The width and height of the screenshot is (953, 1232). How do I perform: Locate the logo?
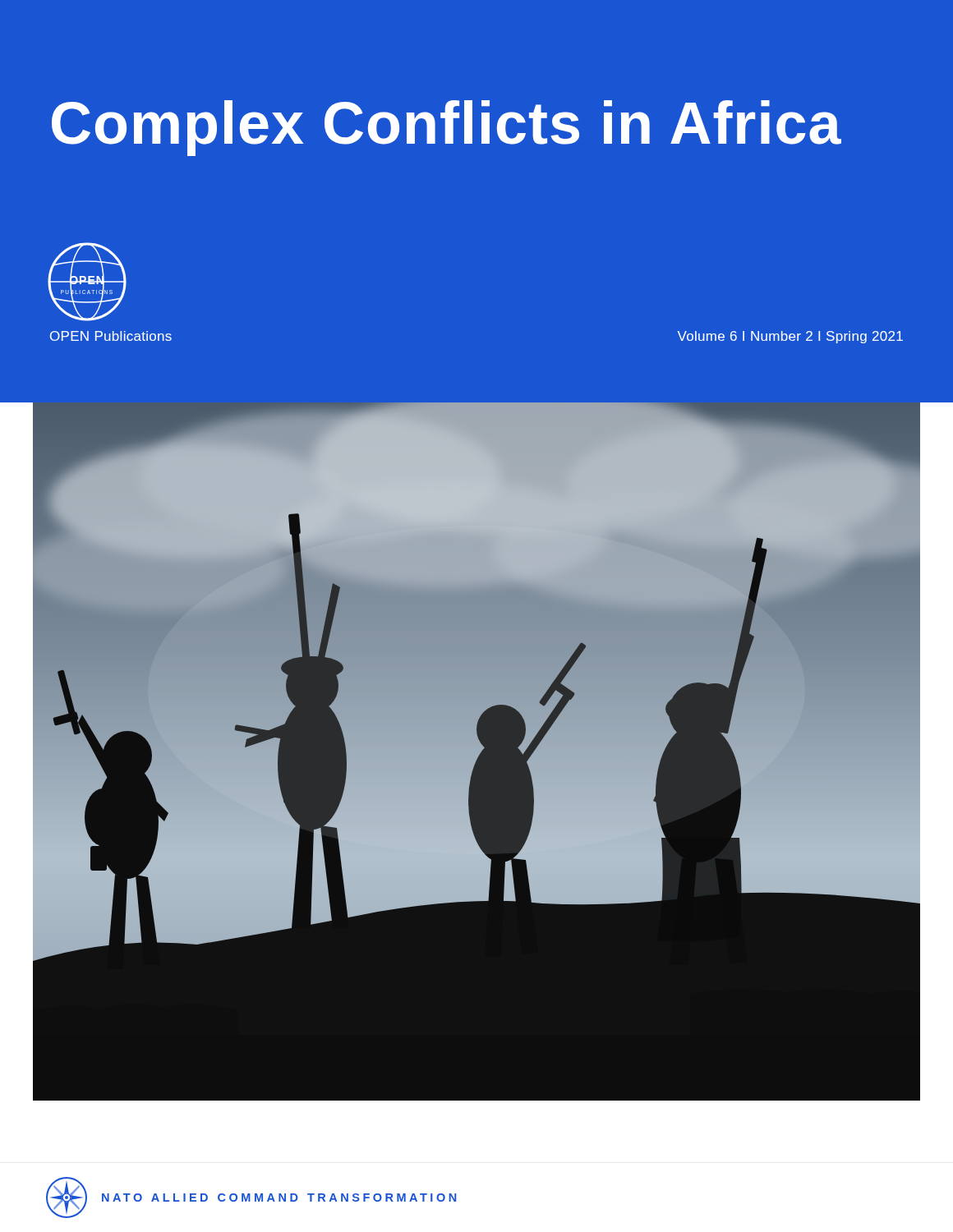coord(87,282)
